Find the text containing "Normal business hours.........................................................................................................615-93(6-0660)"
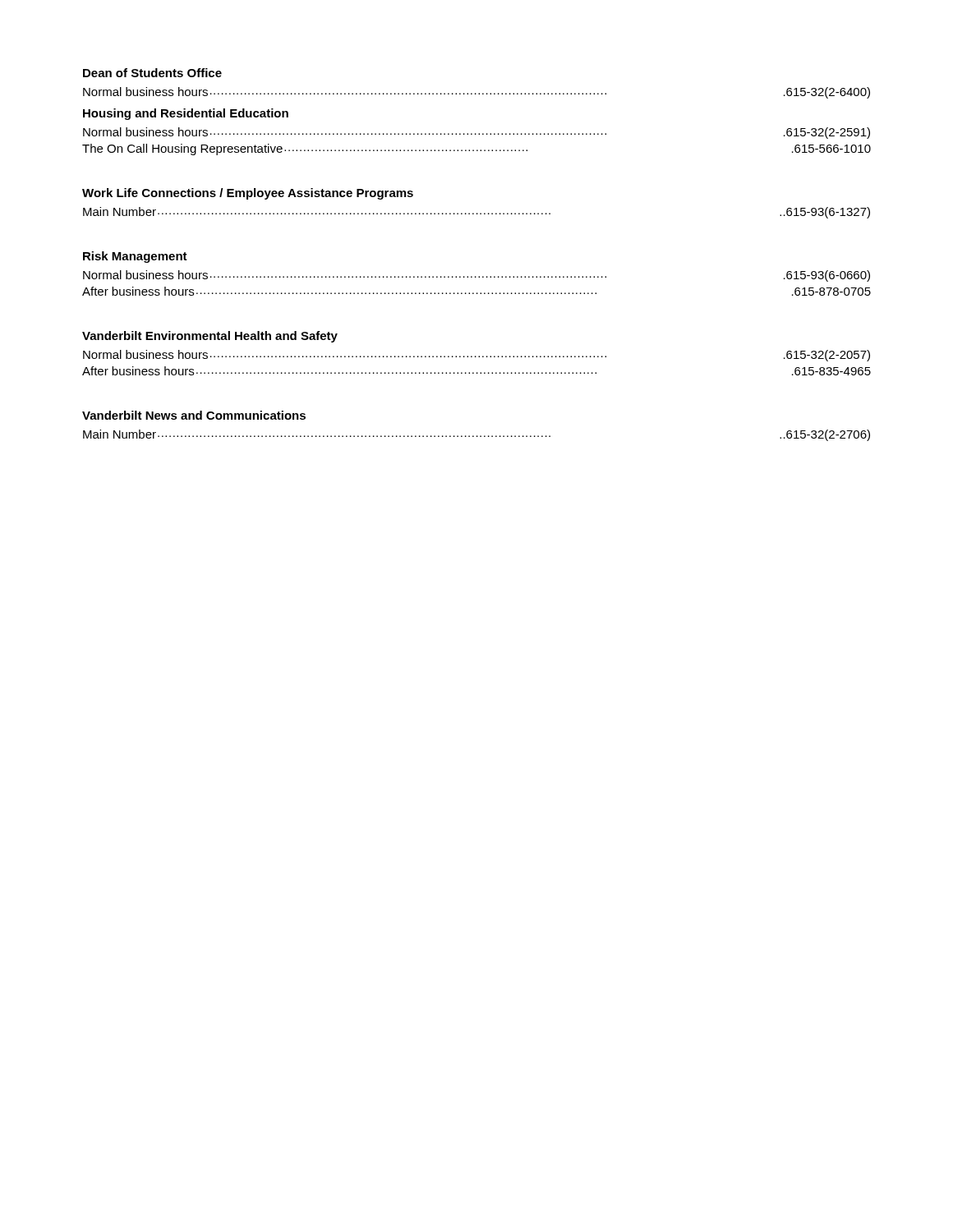Screen dimensions: 1232x953 [x=476, y=275]
